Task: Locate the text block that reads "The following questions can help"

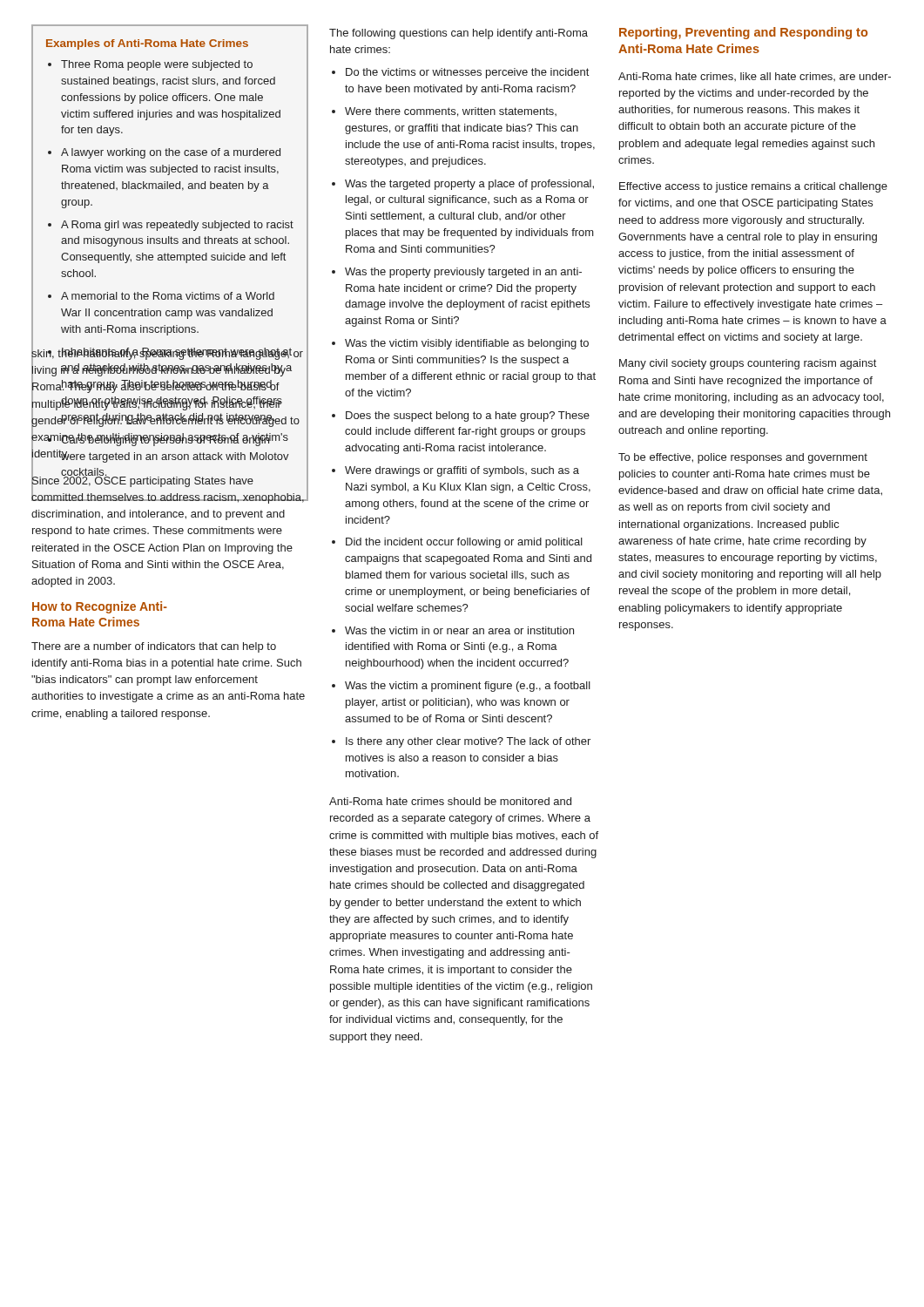Action: (x=459, y=41)
